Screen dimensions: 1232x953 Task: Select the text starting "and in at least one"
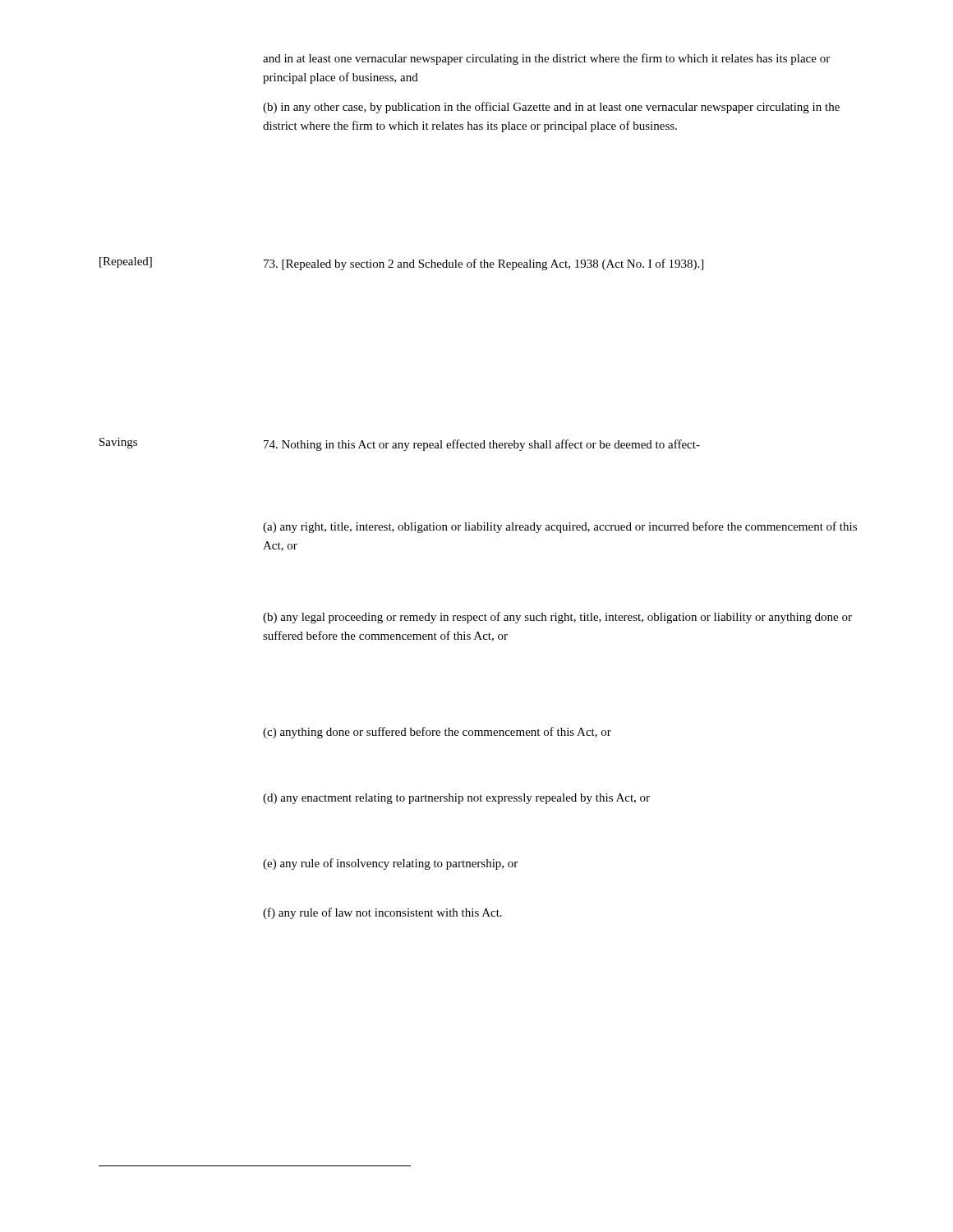[x=567, y=92]
